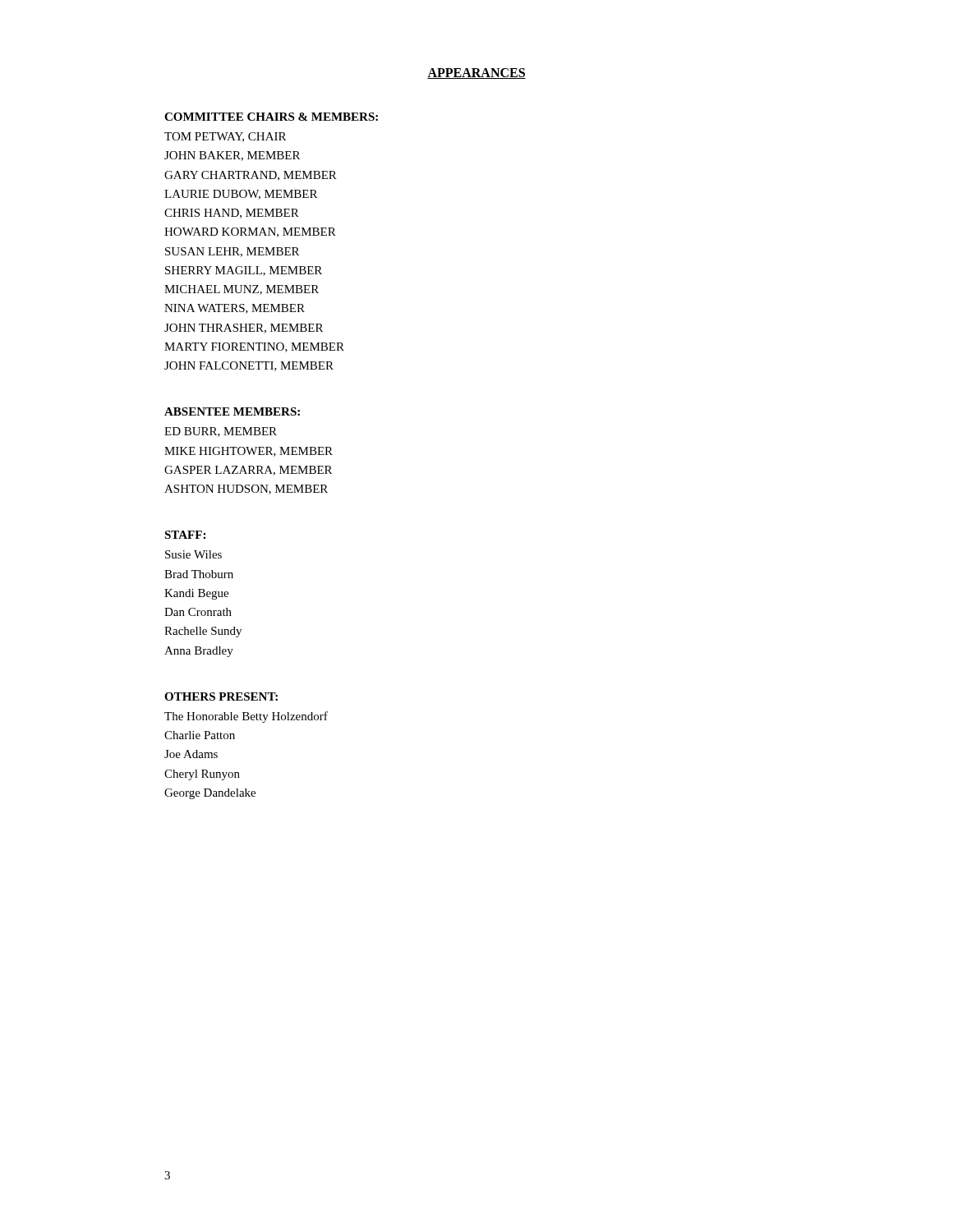953x1232 pixels.
Task: Locate the text block starting "ASHTON HUDSON, MEMBER"
Action: pos(246,489)
